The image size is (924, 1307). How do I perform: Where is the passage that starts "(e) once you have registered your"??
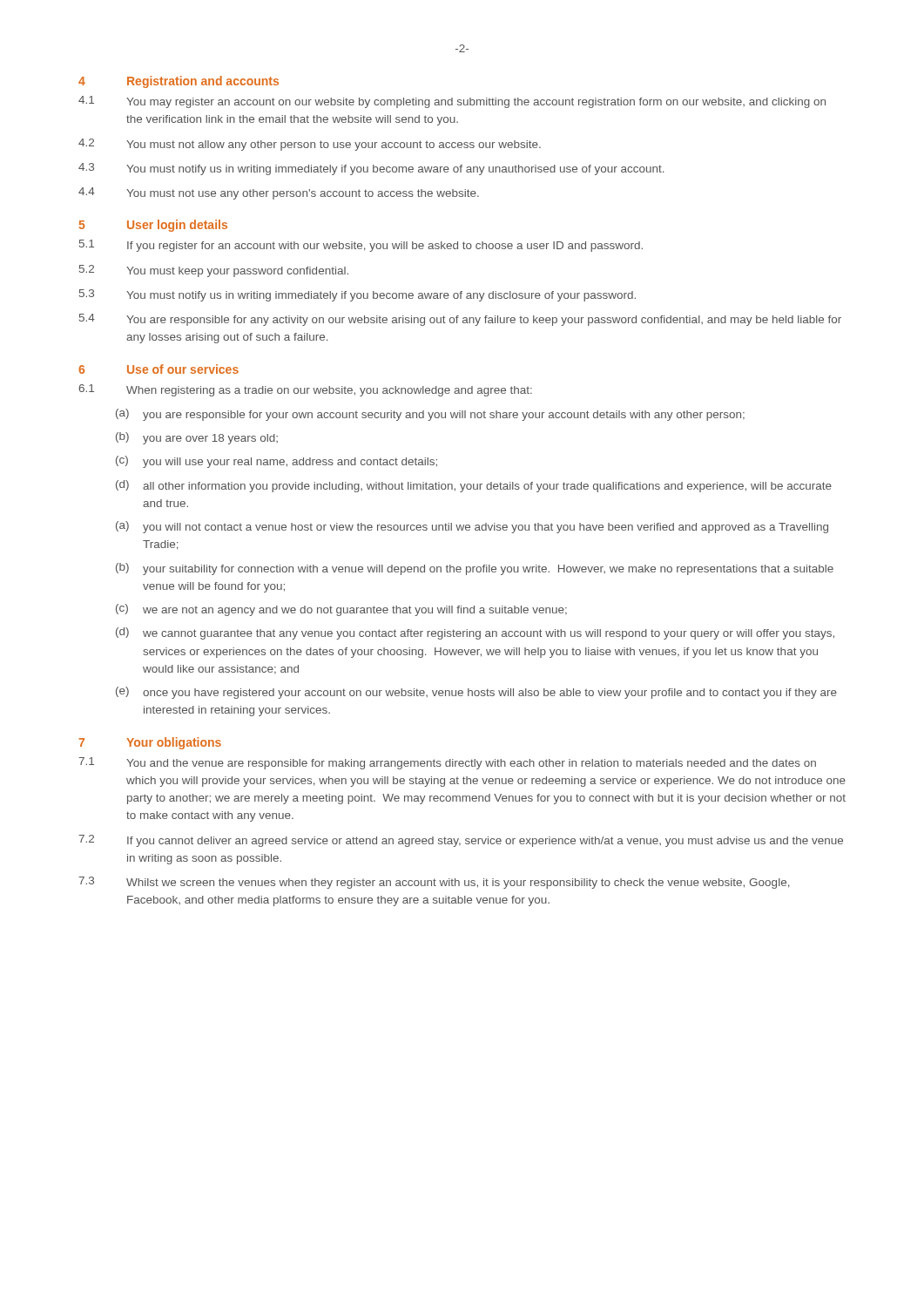point(480,702)
